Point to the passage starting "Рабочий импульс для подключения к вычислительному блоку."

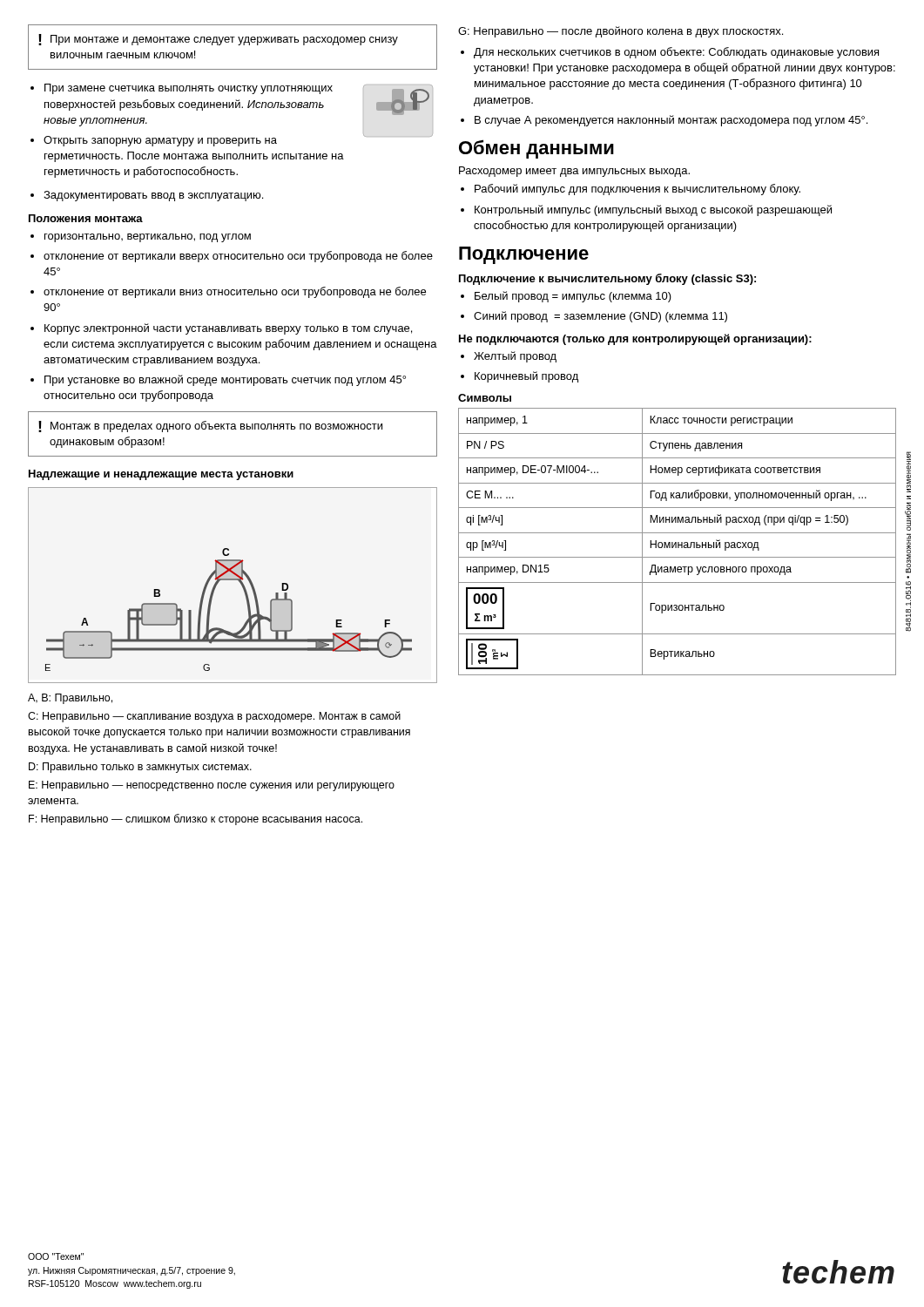(x=637, y=189)
